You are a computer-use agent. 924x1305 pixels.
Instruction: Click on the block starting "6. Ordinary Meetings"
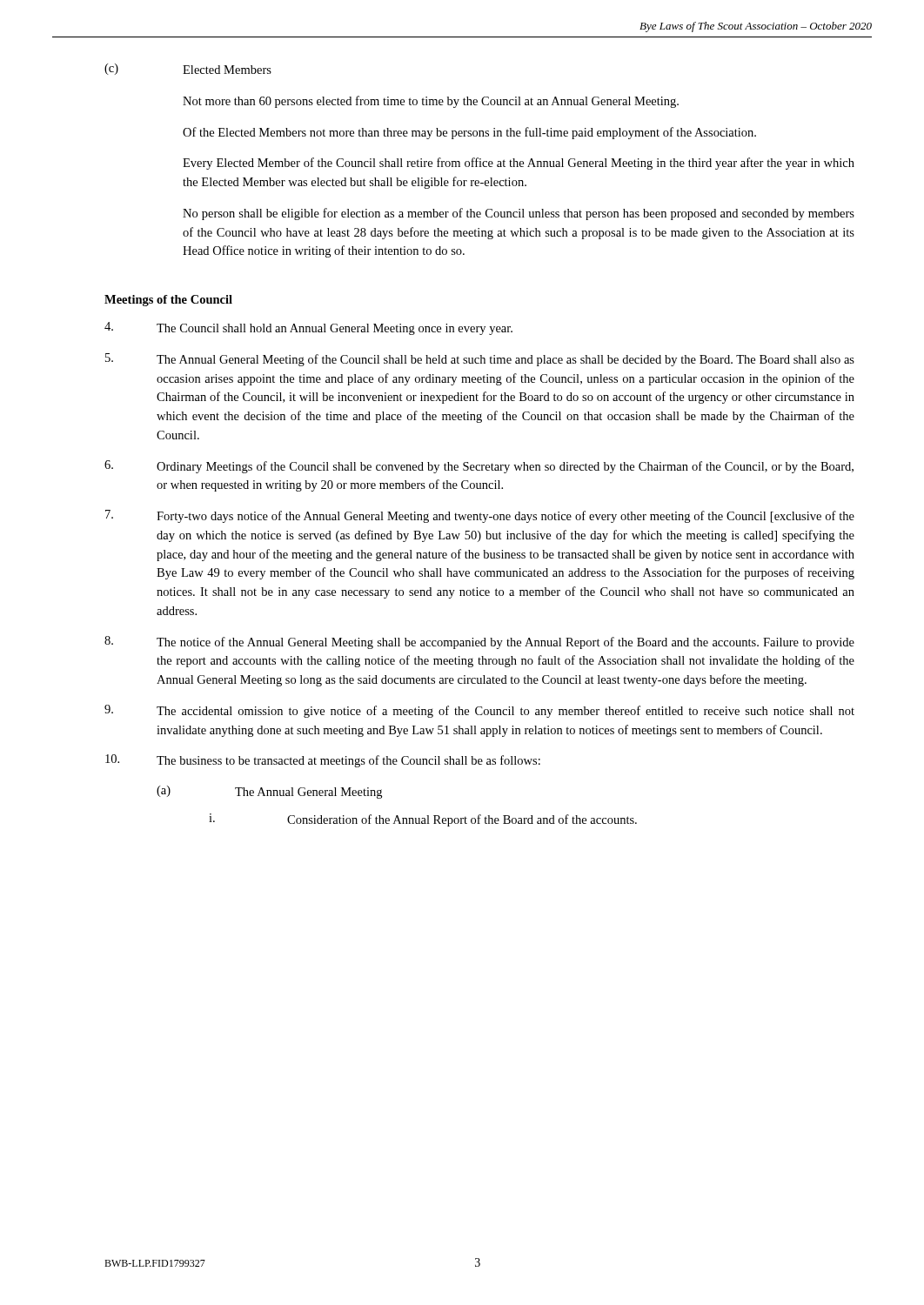click(479, 476)
